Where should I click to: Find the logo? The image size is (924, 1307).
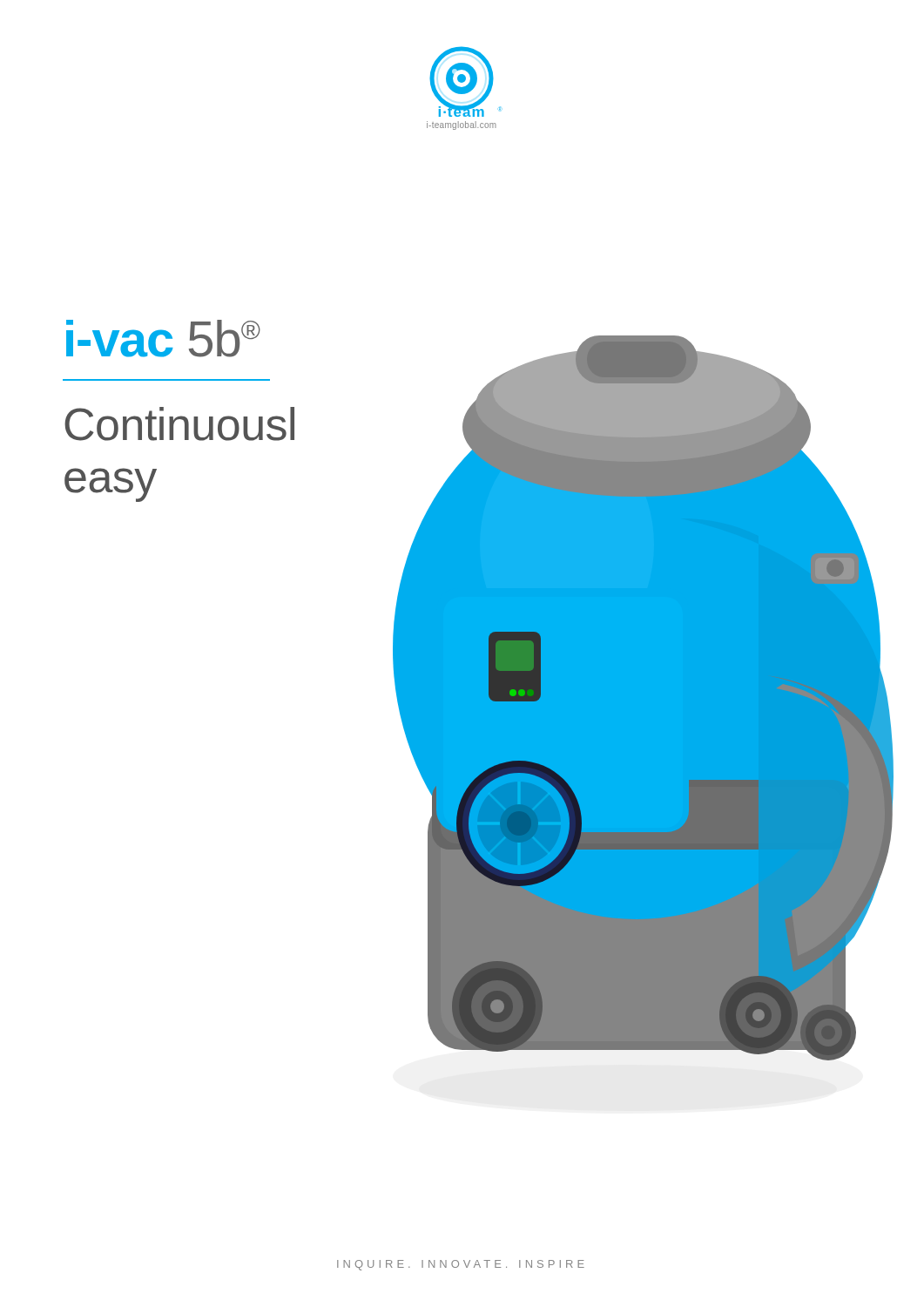(x=462, y=89)
